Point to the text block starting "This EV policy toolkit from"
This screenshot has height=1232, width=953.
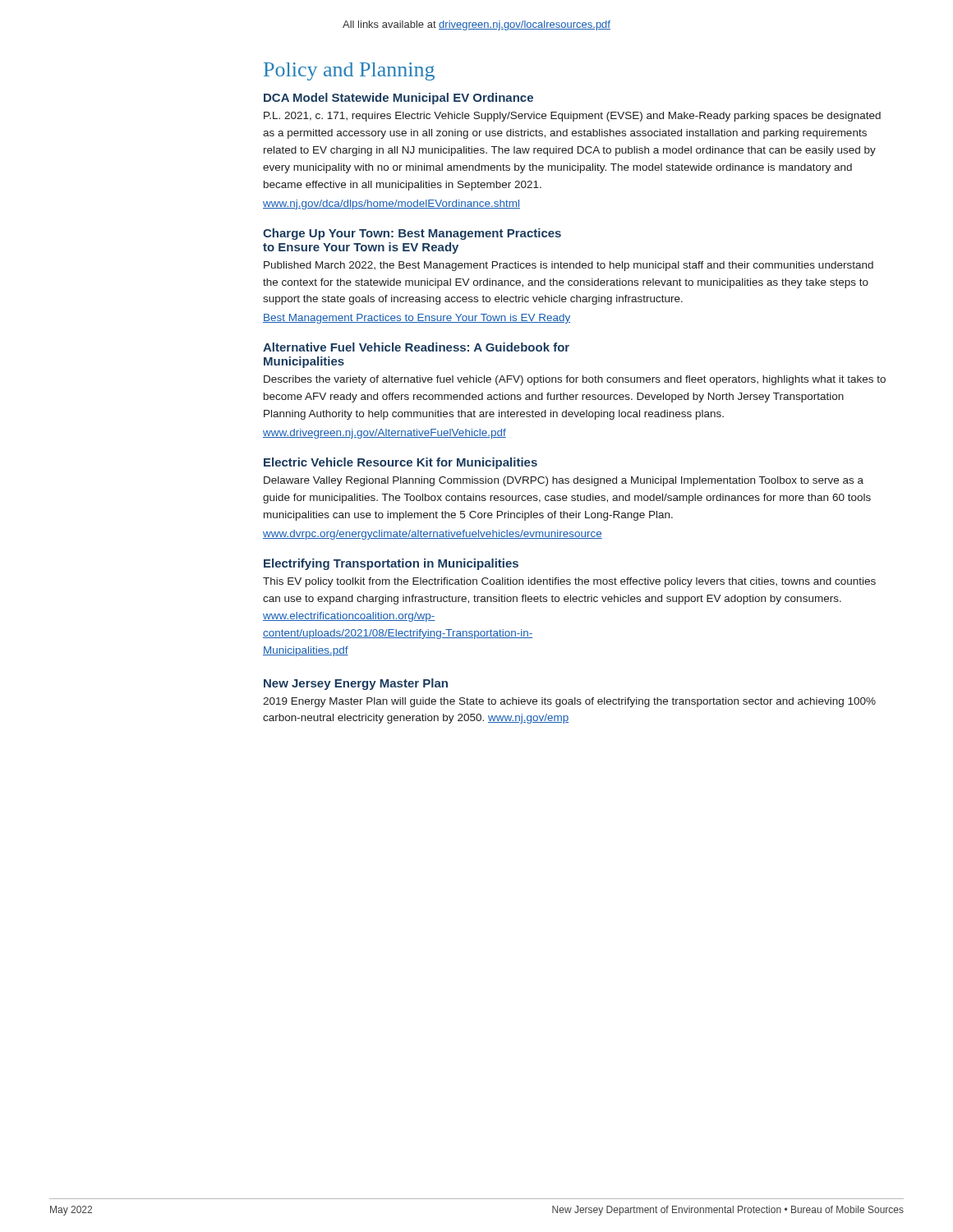pyautogui.click(x=569, y=582)
